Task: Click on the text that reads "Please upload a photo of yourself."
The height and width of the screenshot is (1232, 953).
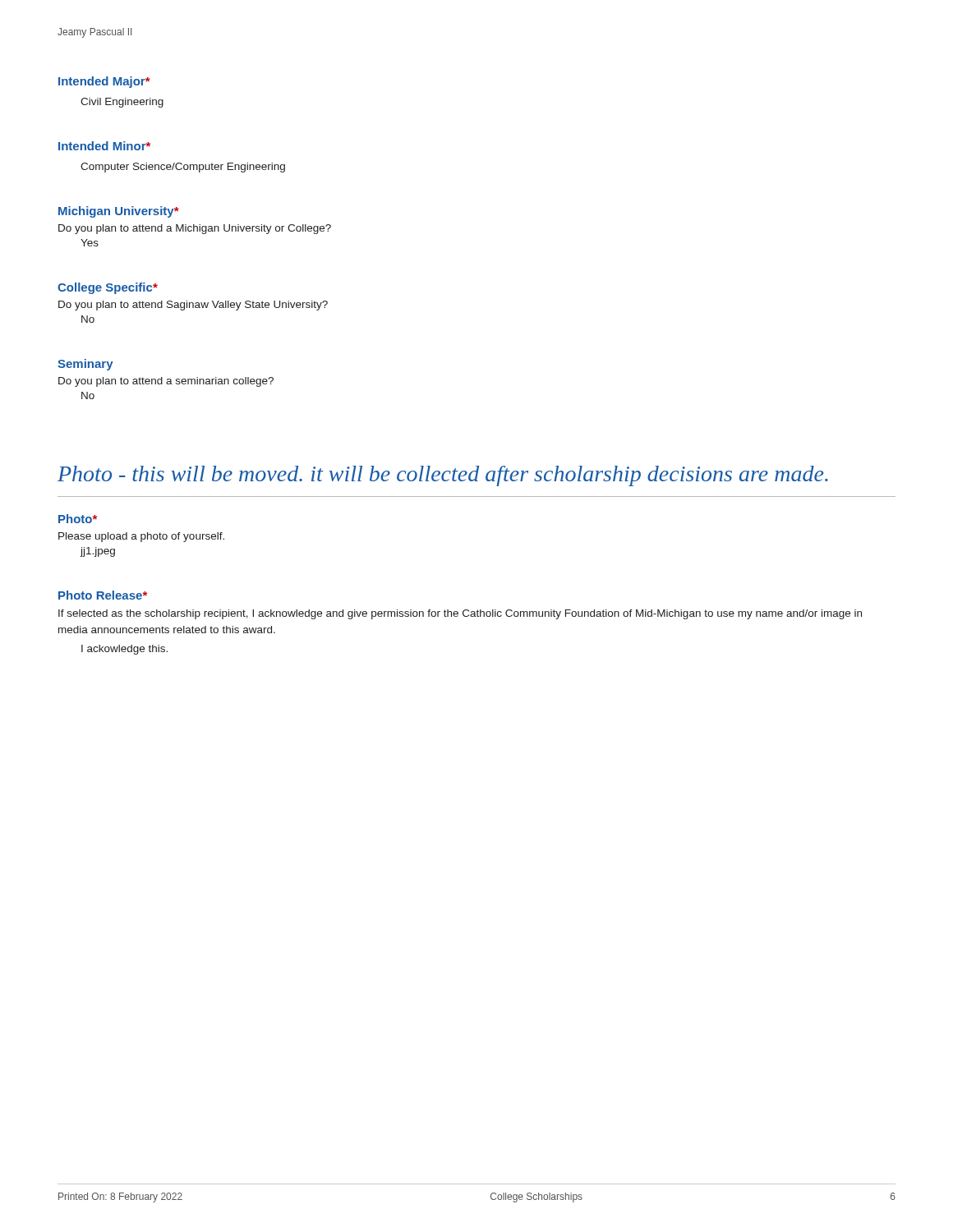Action: 141,536
